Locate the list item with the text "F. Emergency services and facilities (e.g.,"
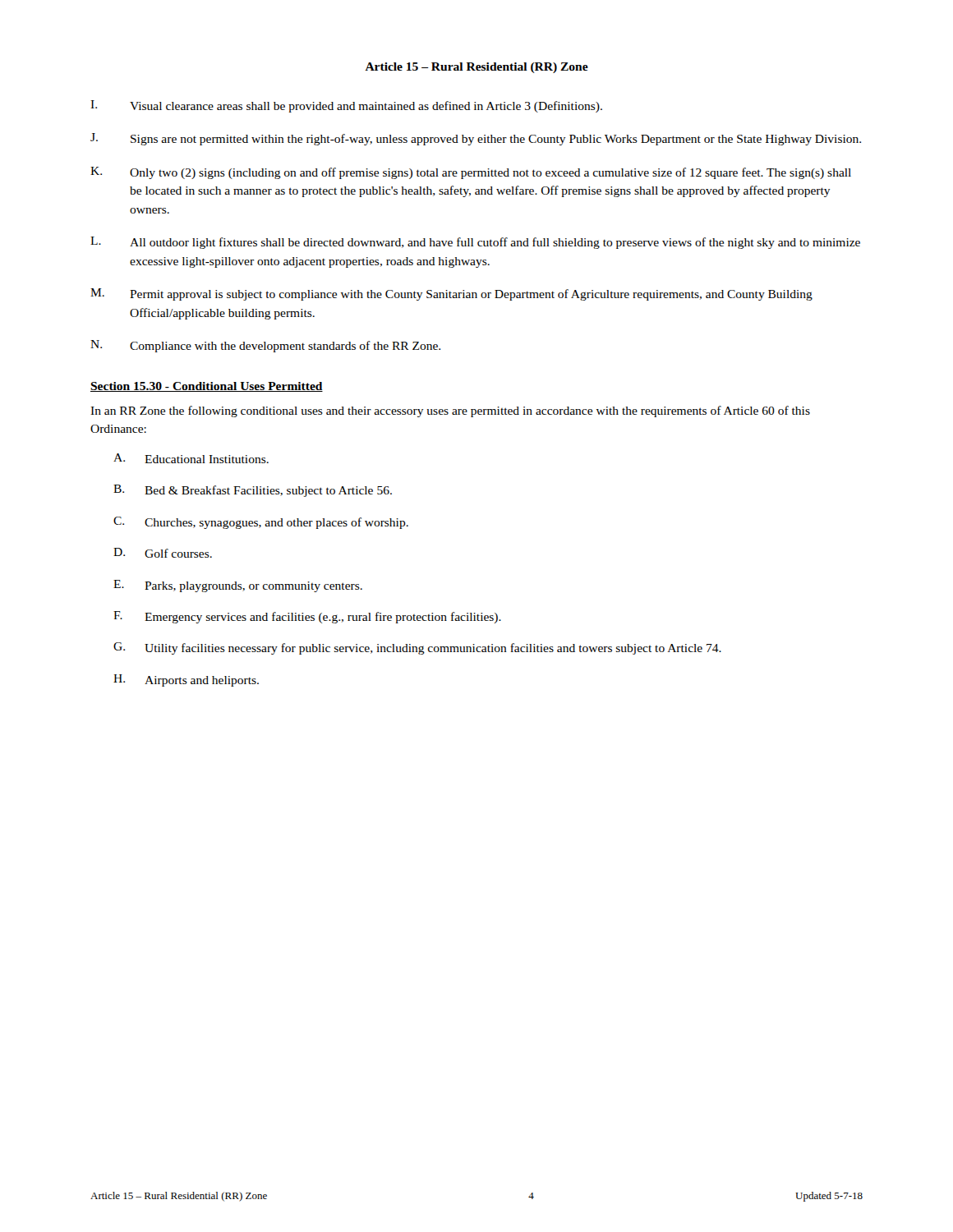 pos(488,617)
